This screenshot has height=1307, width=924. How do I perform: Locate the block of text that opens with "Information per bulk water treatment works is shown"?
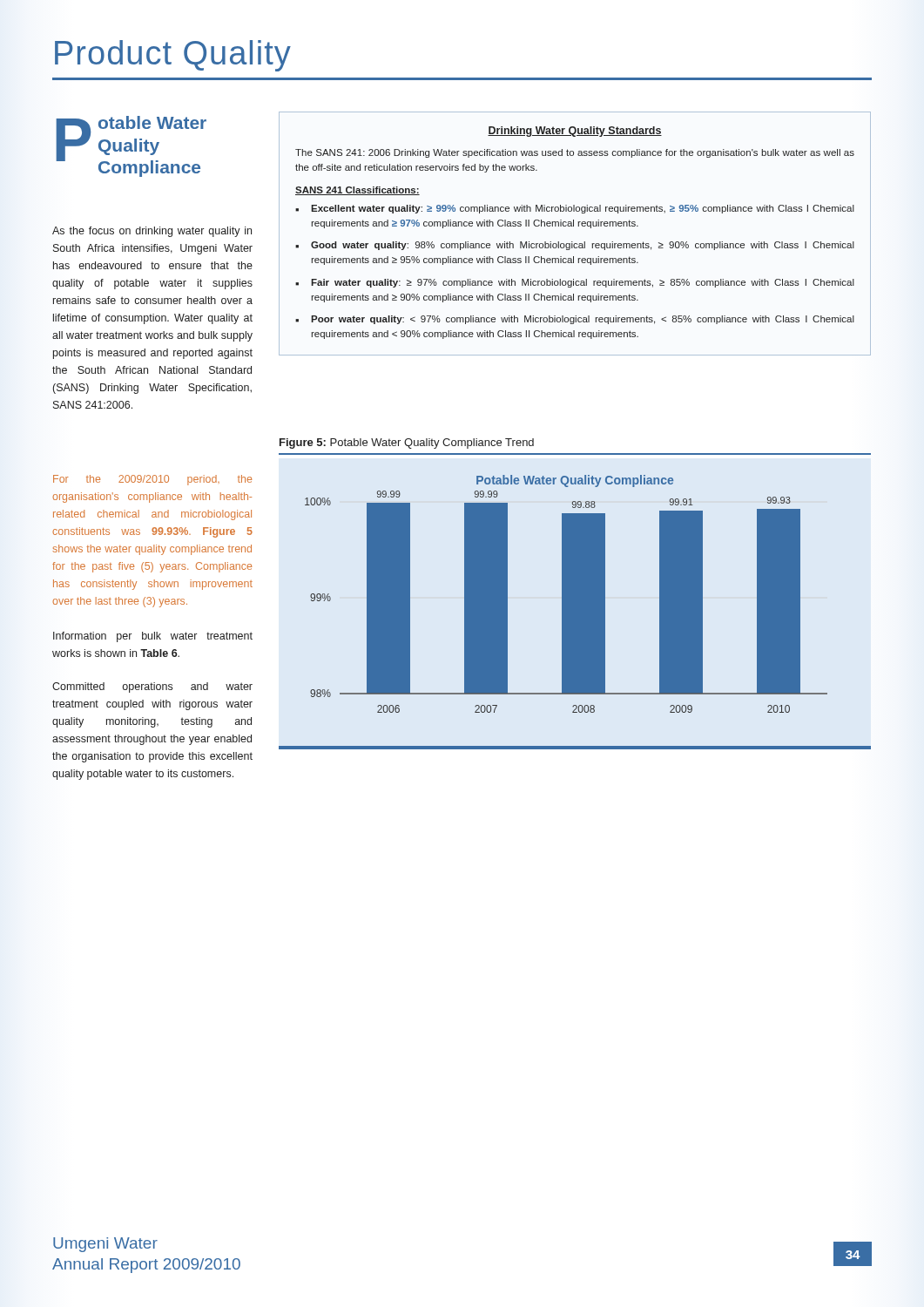(152, 645)
